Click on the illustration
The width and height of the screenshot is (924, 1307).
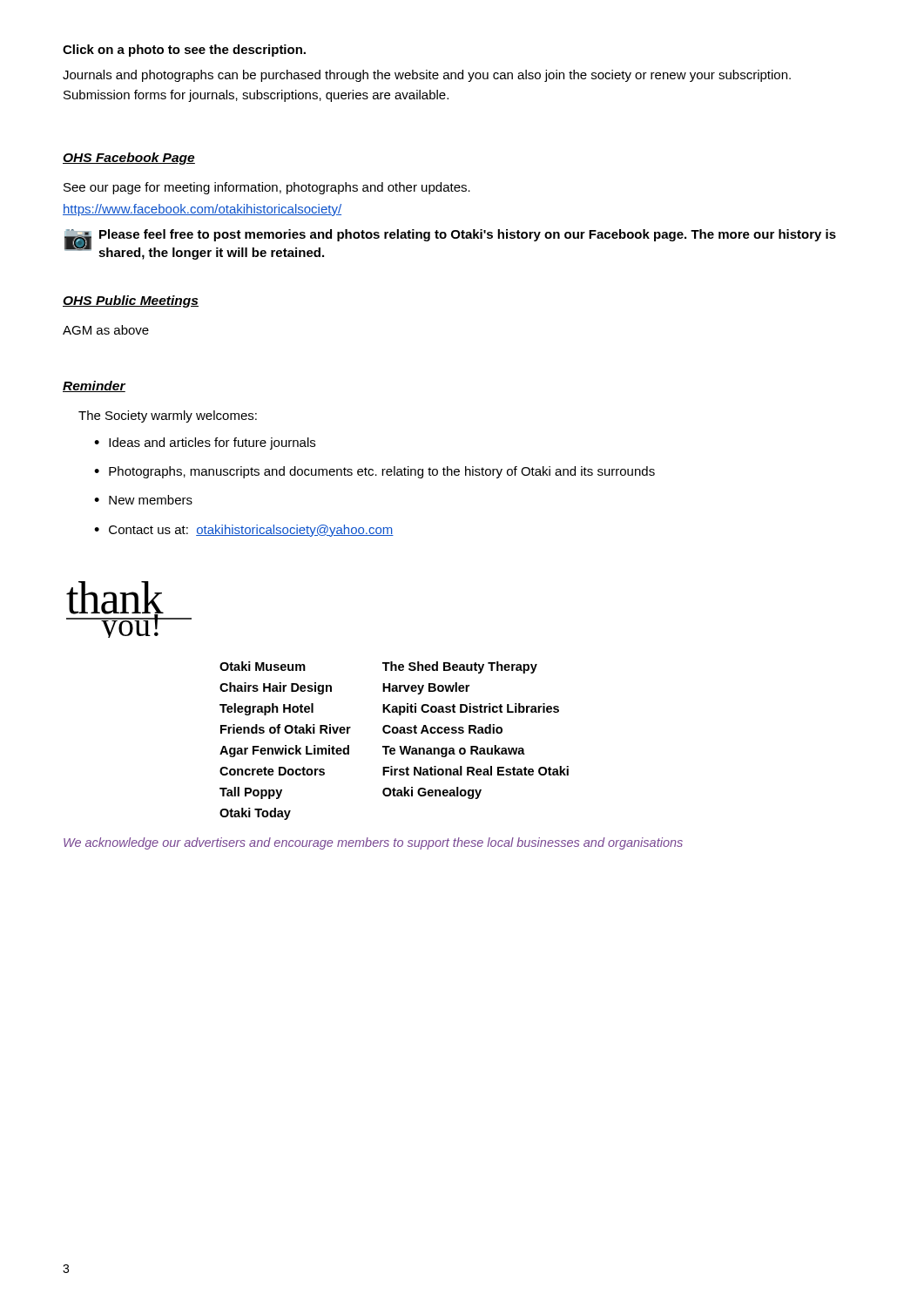point(462,600)
